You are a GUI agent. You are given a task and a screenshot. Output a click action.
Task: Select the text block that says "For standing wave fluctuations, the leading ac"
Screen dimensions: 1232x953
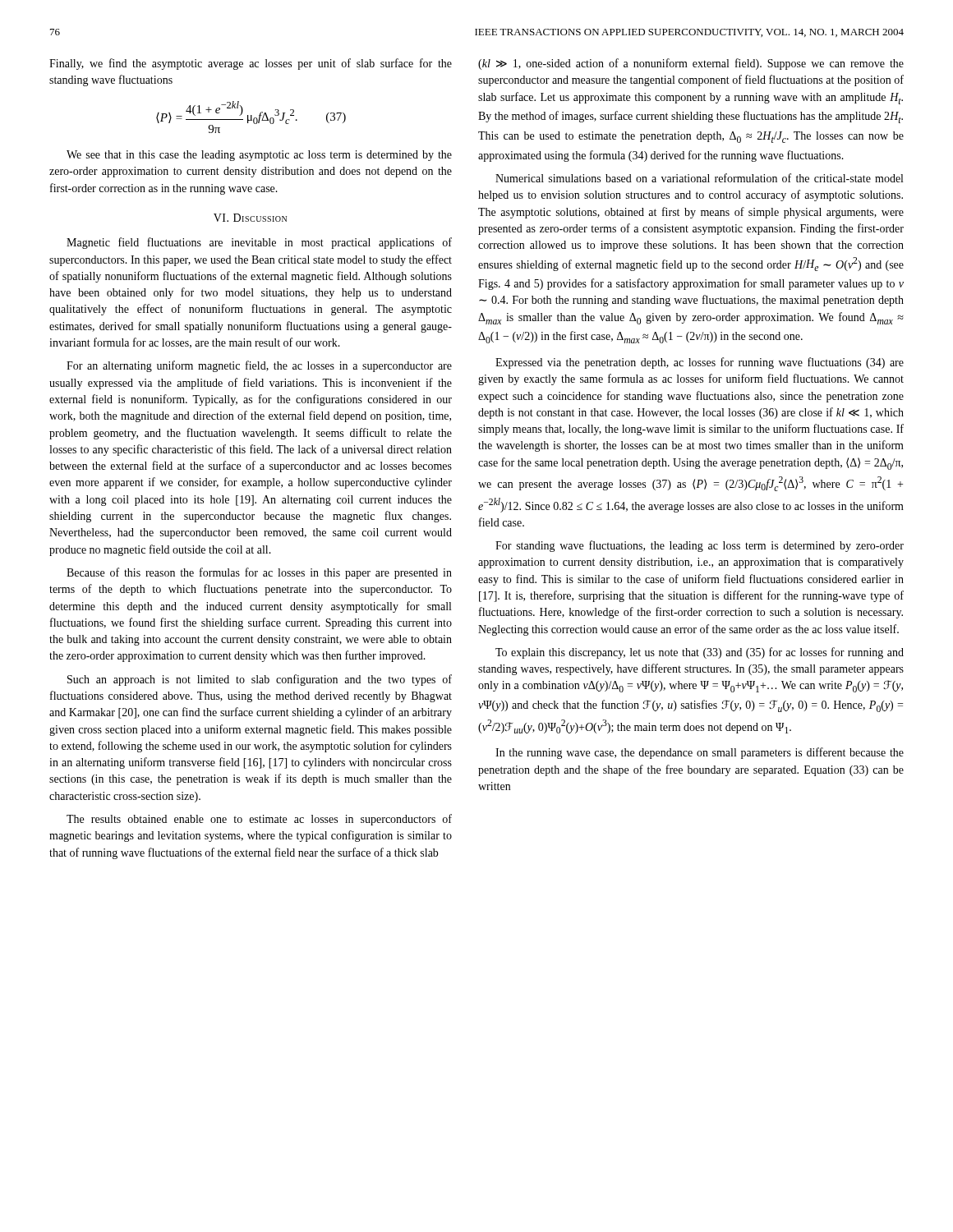tap(691, 588)
